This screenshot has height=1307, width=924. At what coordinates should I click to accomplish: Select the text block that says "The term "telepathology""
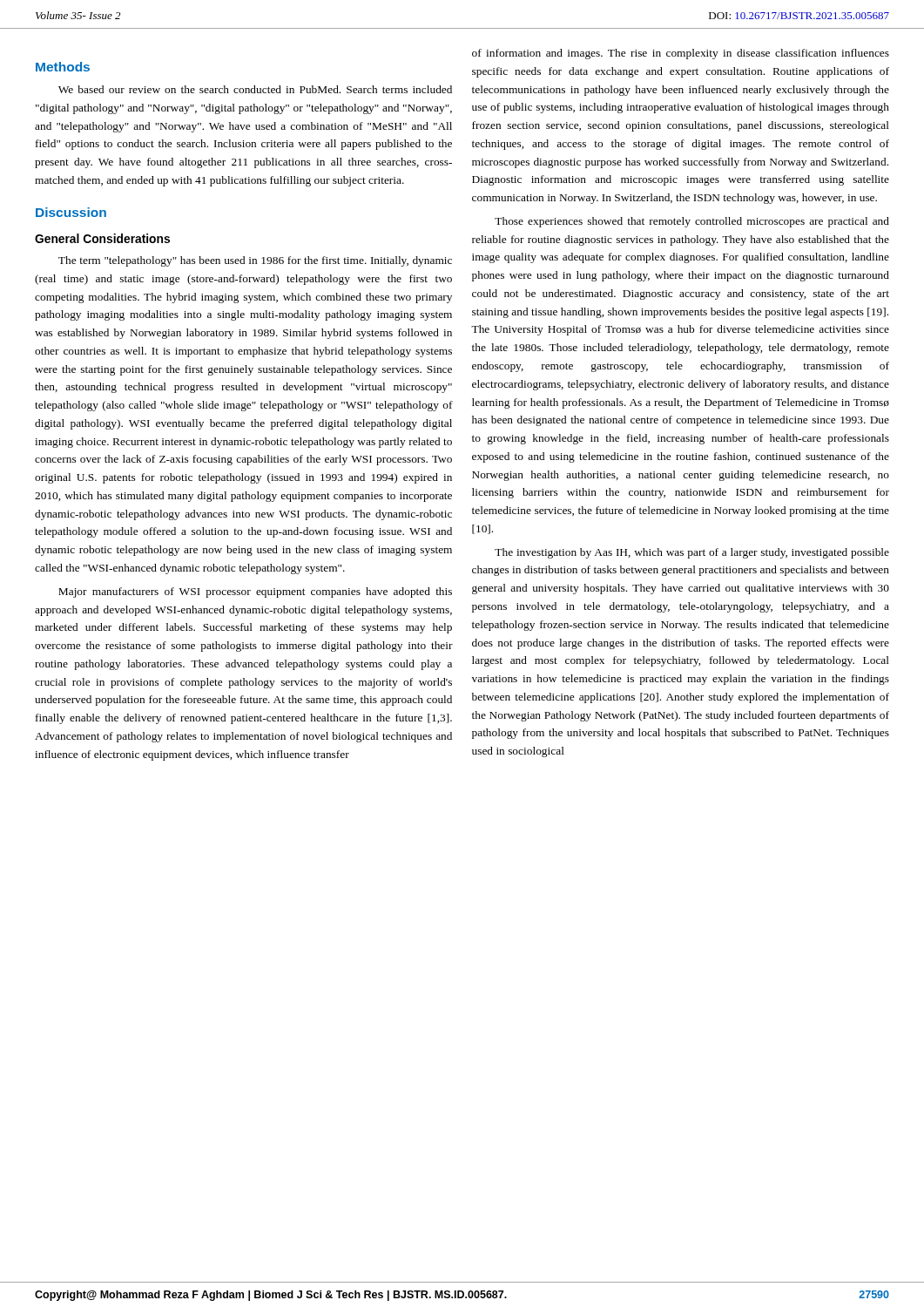point(244,415)
